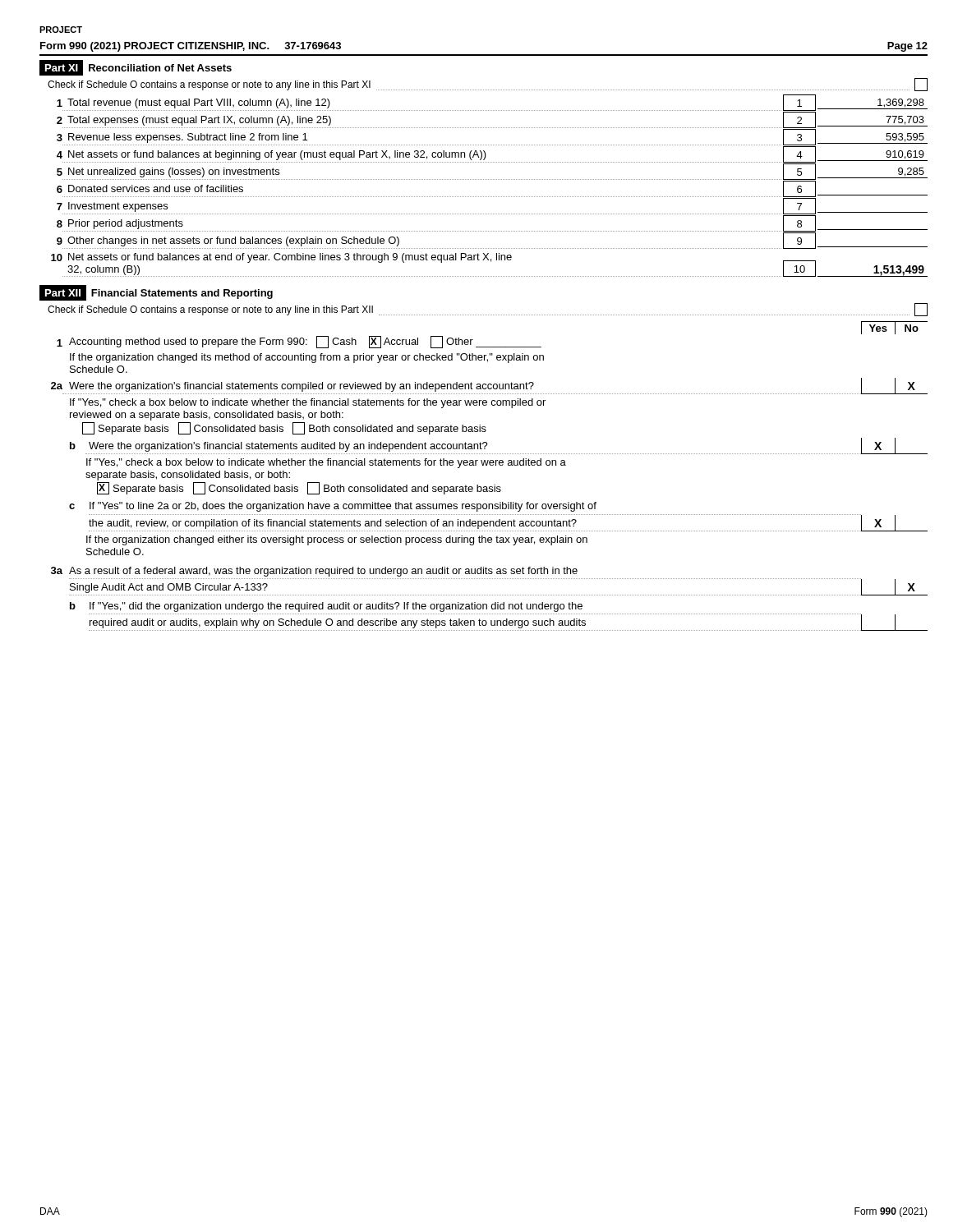
Task: Locate the text block that reads "b If "Yes," did the organization undergo the"
Action: click(x=484, y=614)
